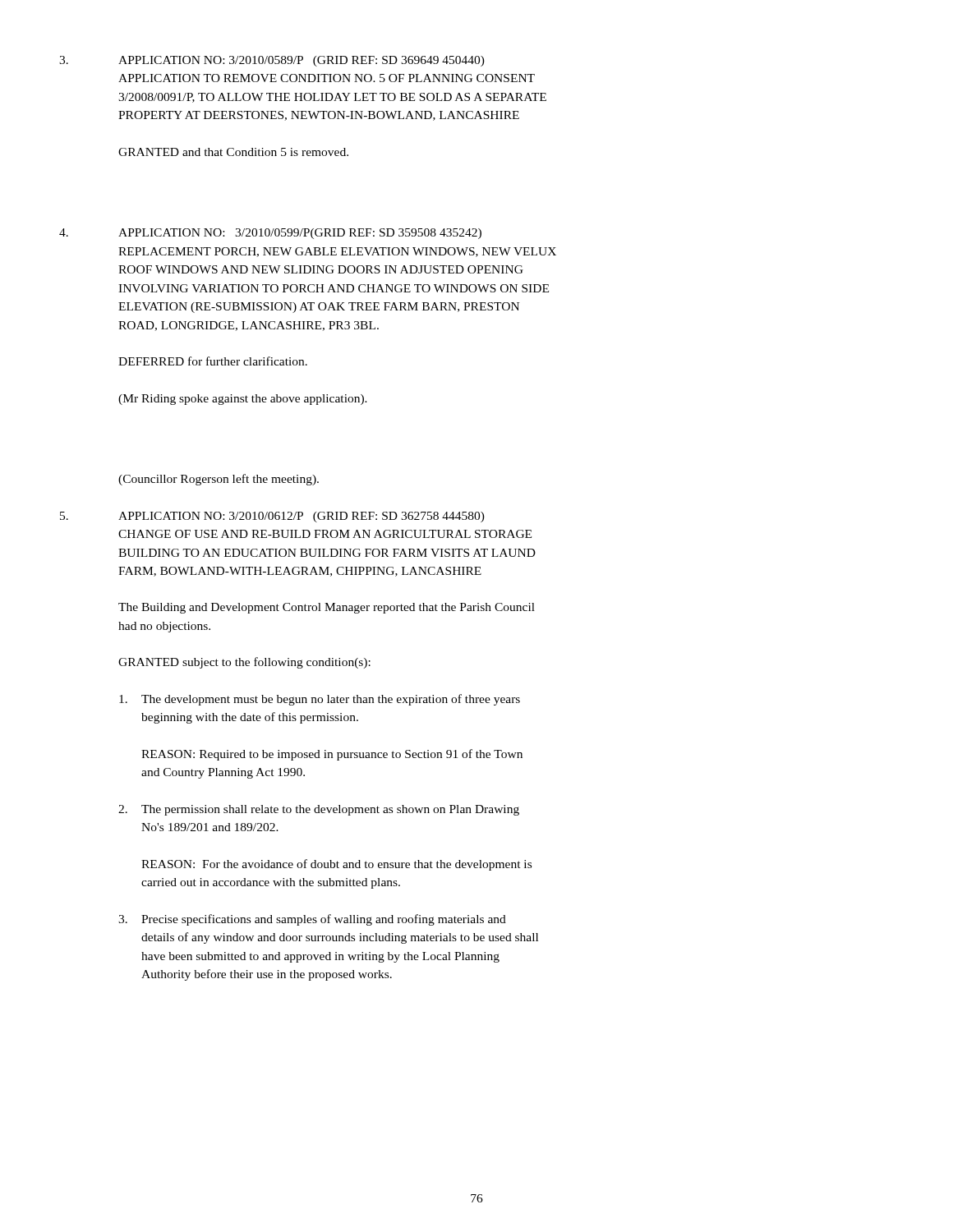Click on the element starting "GRANTED and that Condition 5 is removed."
Image resolution: width=953 pixels, height=1232 pixels.
pyautogui.click(x=233, y=152)
